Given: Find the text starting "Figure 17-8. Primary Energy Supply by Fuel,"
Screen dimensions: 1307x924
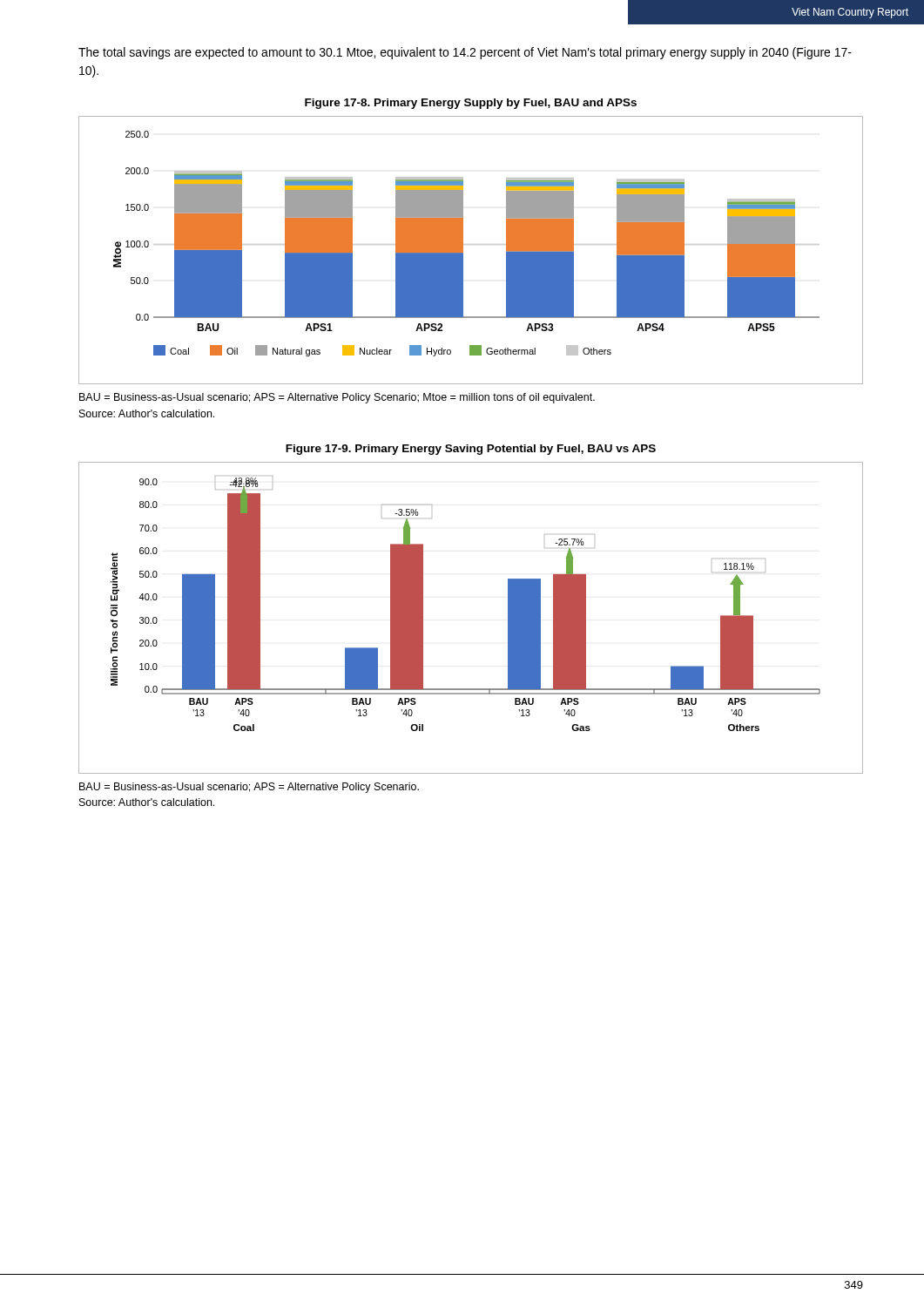Looking at the screenshot, I should point(471,102).
